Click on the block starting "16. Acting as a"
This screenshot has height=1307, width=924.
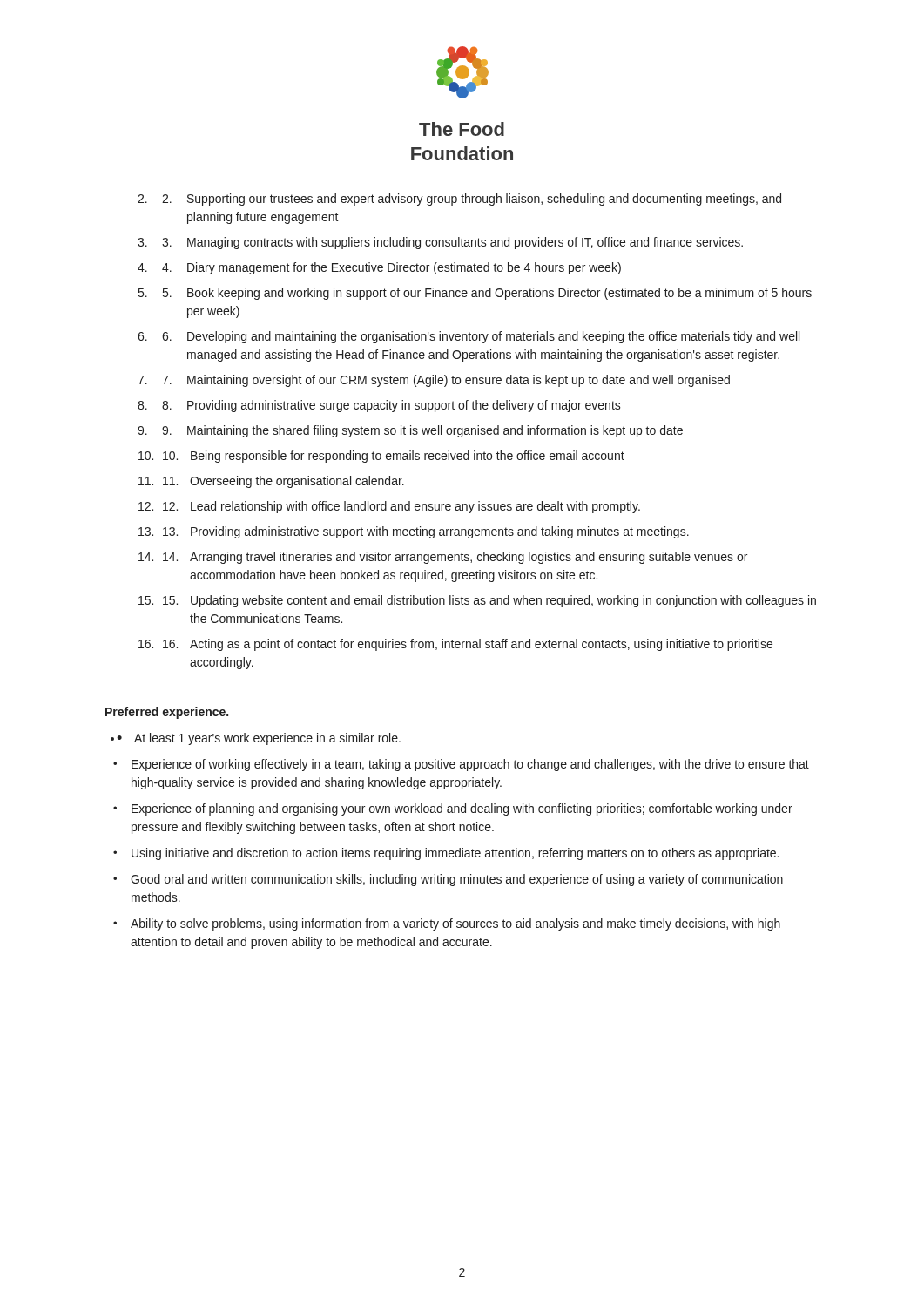[491, 654]
